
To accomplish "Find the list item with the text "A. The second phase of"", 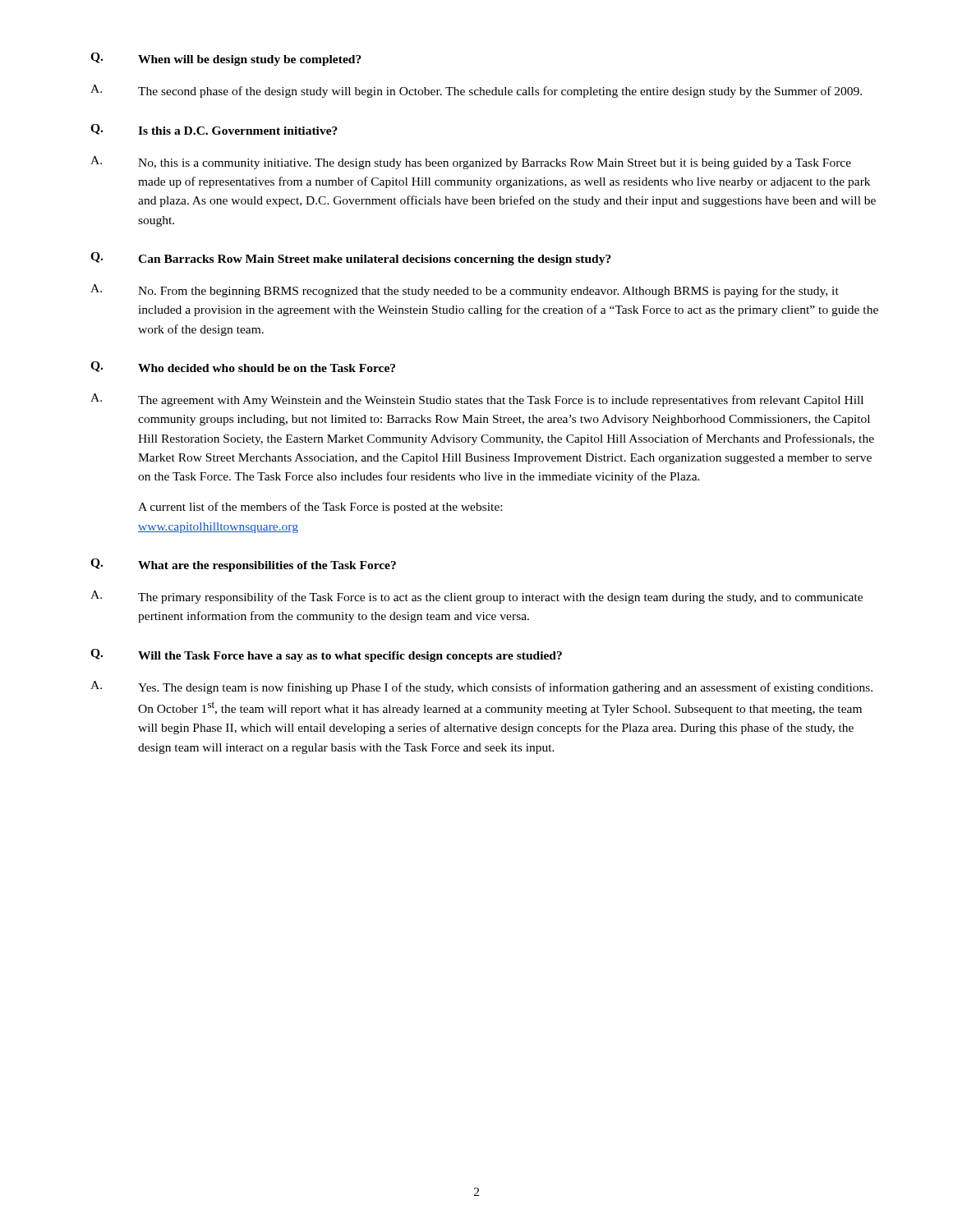I will pos(485,91).
